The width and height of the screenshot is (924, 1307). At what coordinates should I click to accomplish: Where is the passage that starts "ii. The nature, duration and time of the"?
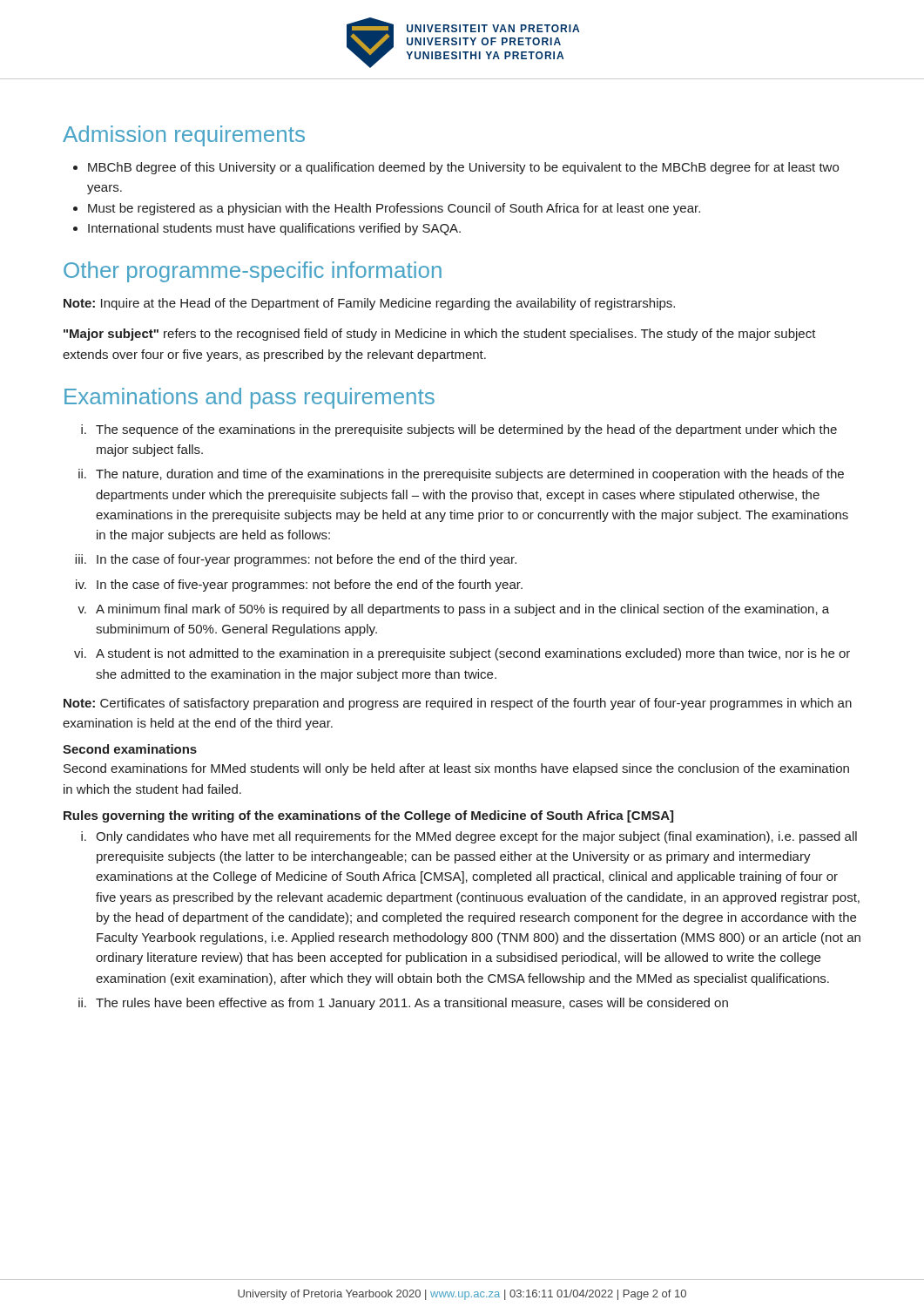[462, 504]
